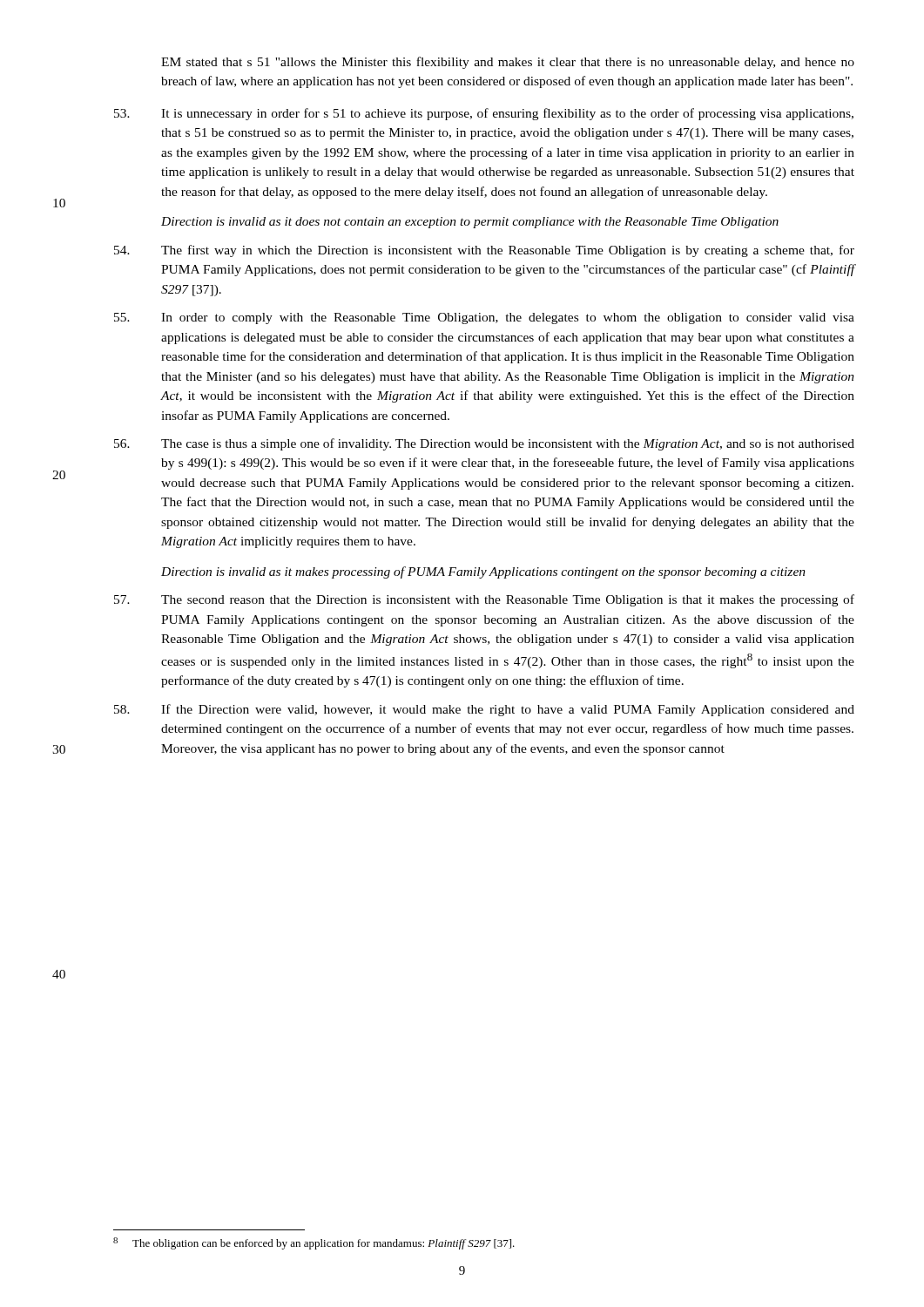Screen dimensions: 1307x924
Task: Point to the passage starting "EM stated that"
Action: click(508, 71)
